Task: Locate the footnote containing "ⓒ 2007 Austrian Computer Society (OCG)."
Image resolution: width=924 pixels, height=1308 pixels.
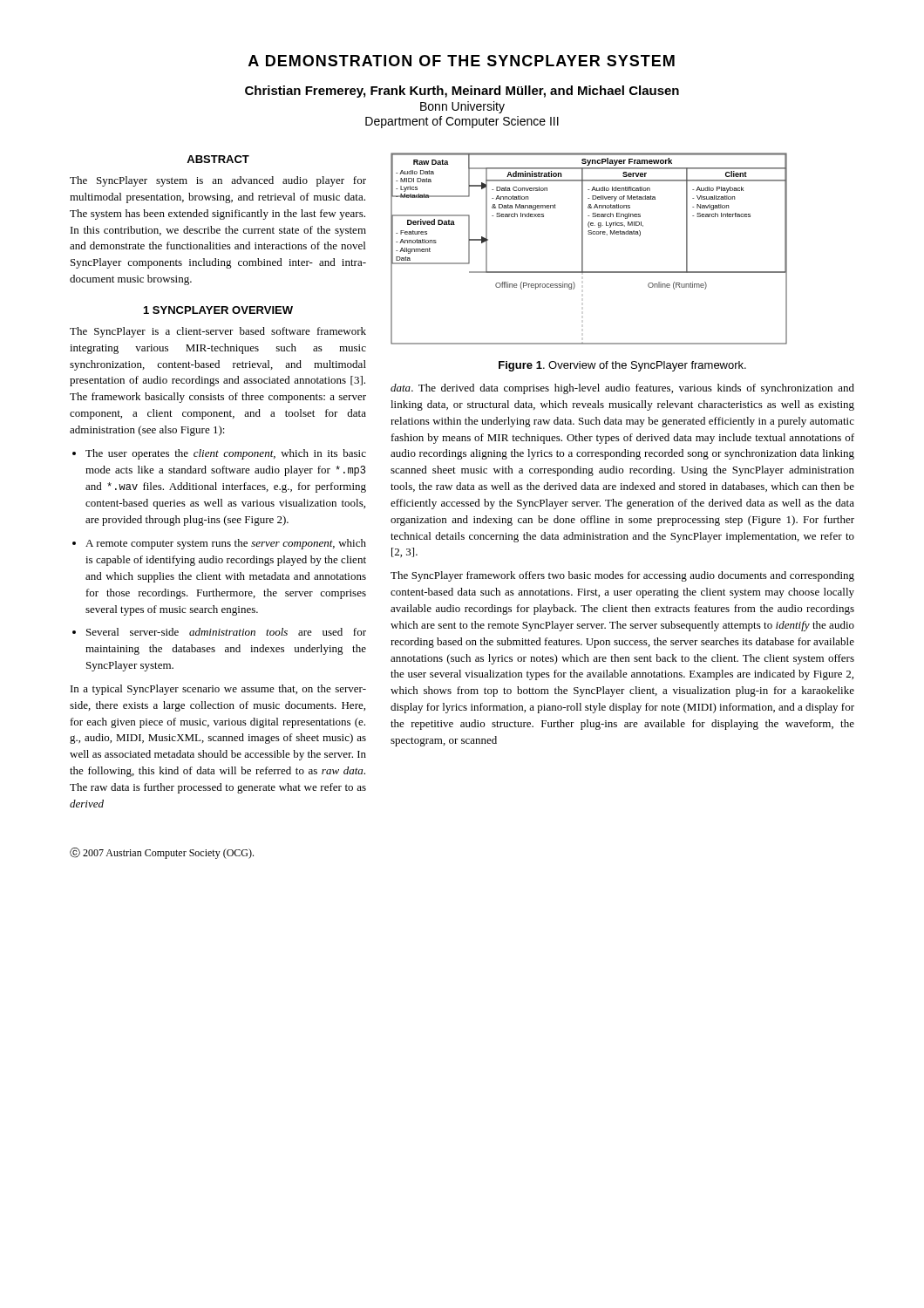Action: 218,853
